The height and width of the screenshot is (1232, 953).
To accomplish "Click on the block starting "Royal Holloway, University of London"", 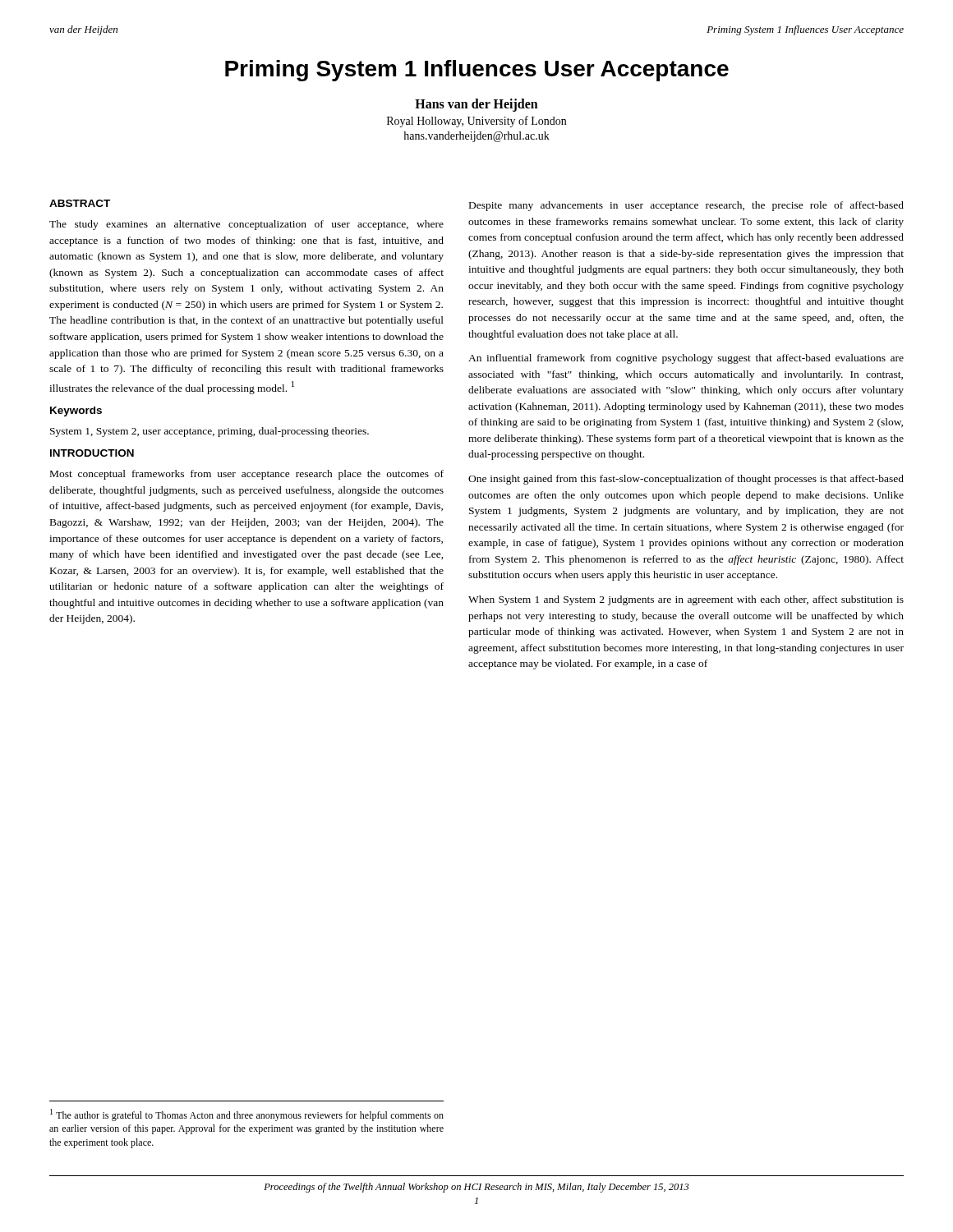I will point(476,121).
